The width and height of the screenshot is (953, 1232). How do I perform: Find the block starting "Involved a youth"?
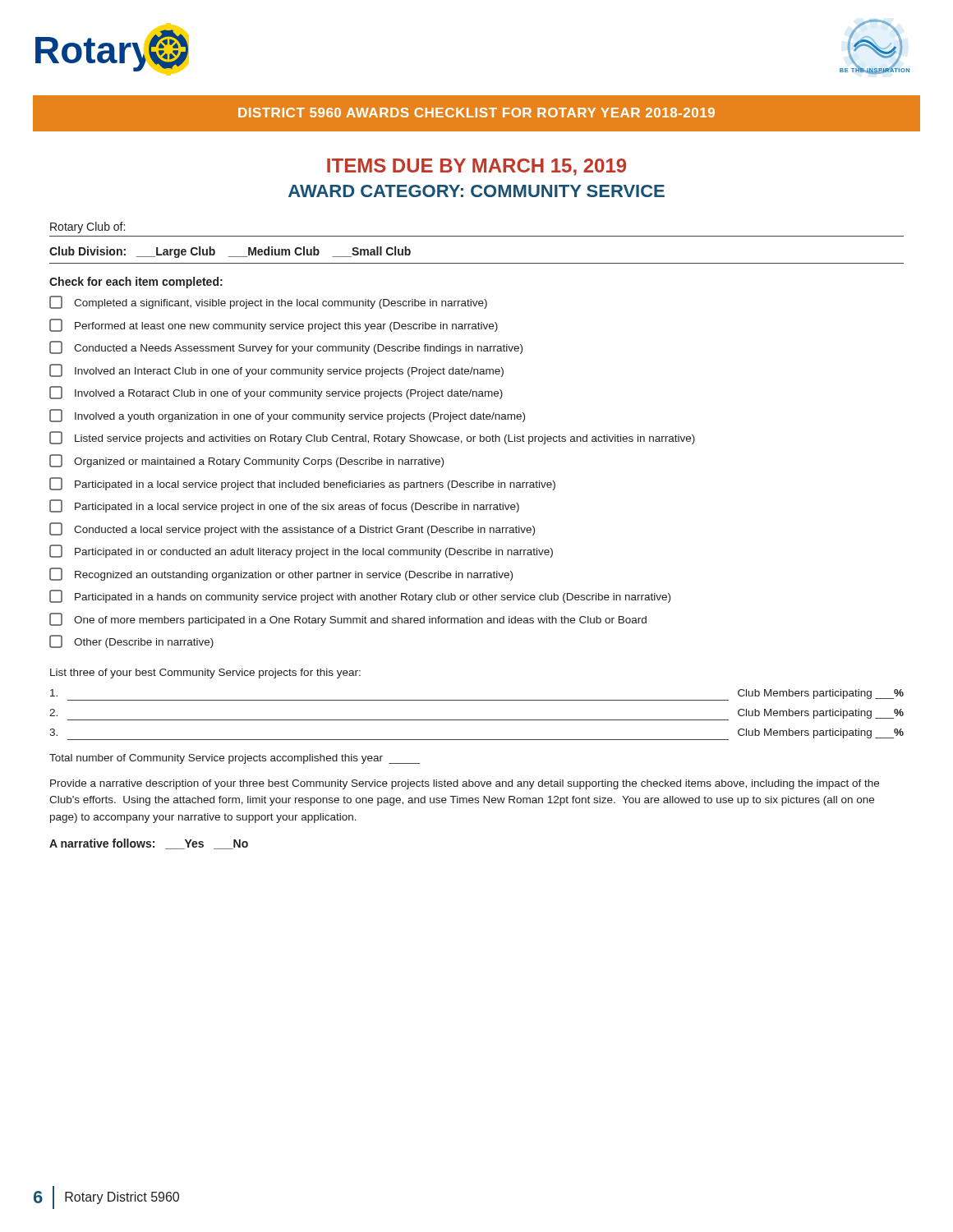pos(288,417)
